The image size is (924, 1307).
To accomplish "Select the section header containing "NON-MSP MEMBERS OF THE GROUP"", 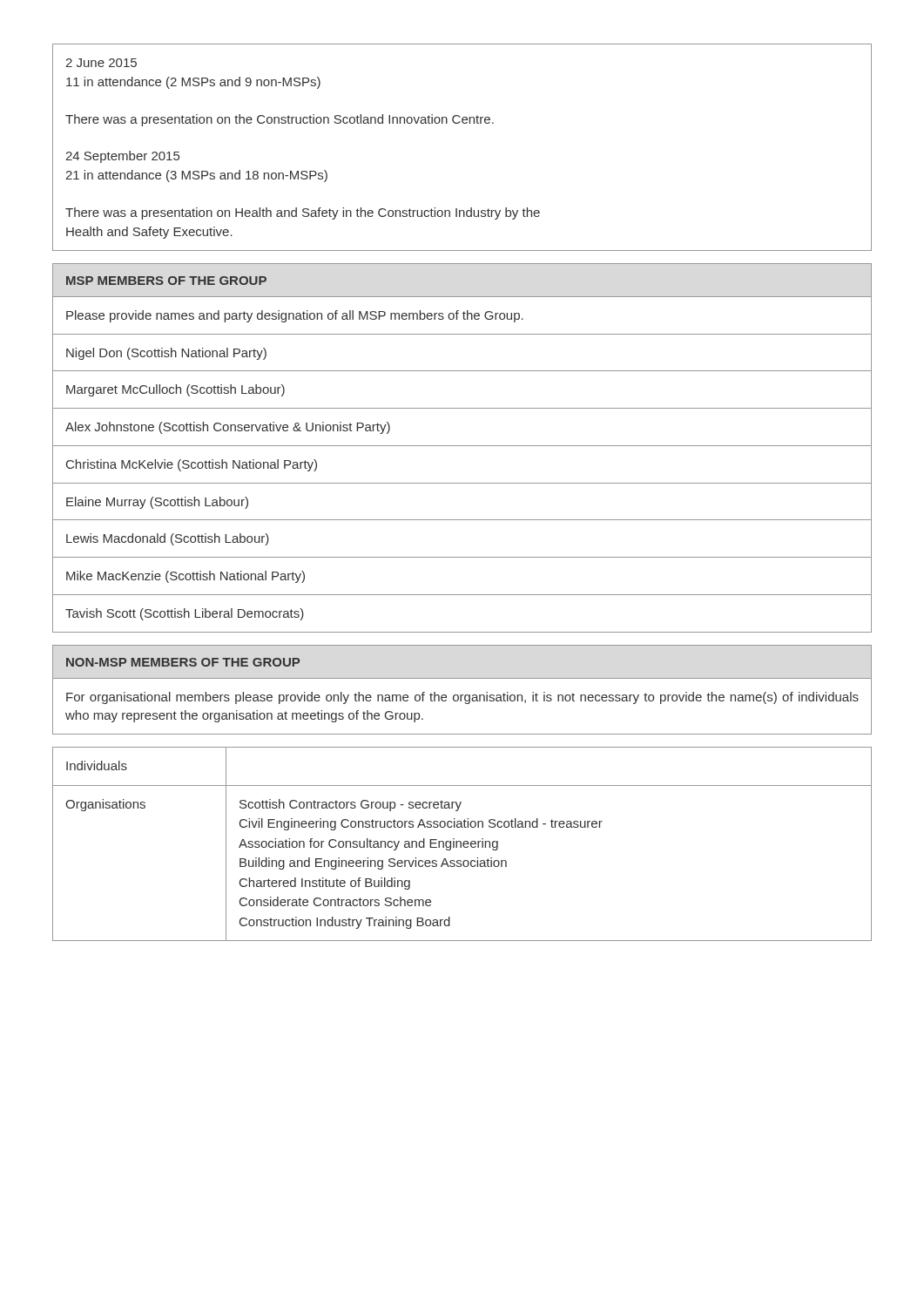I will 183,661.
